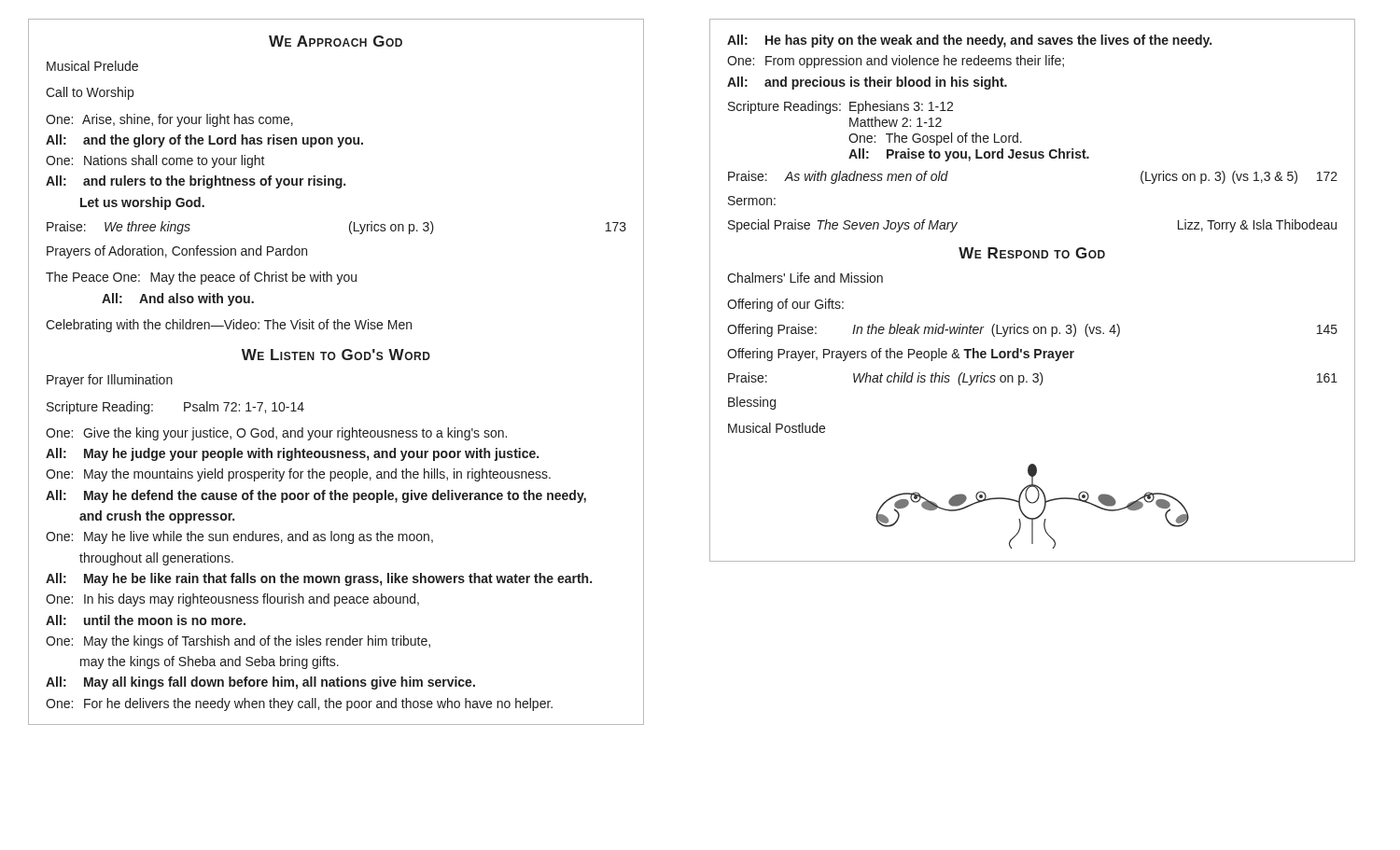Locate the list item that reads "All: and rulers to the"
Image resolution: width=1400 pixels, height=850 pixels.
196,182
